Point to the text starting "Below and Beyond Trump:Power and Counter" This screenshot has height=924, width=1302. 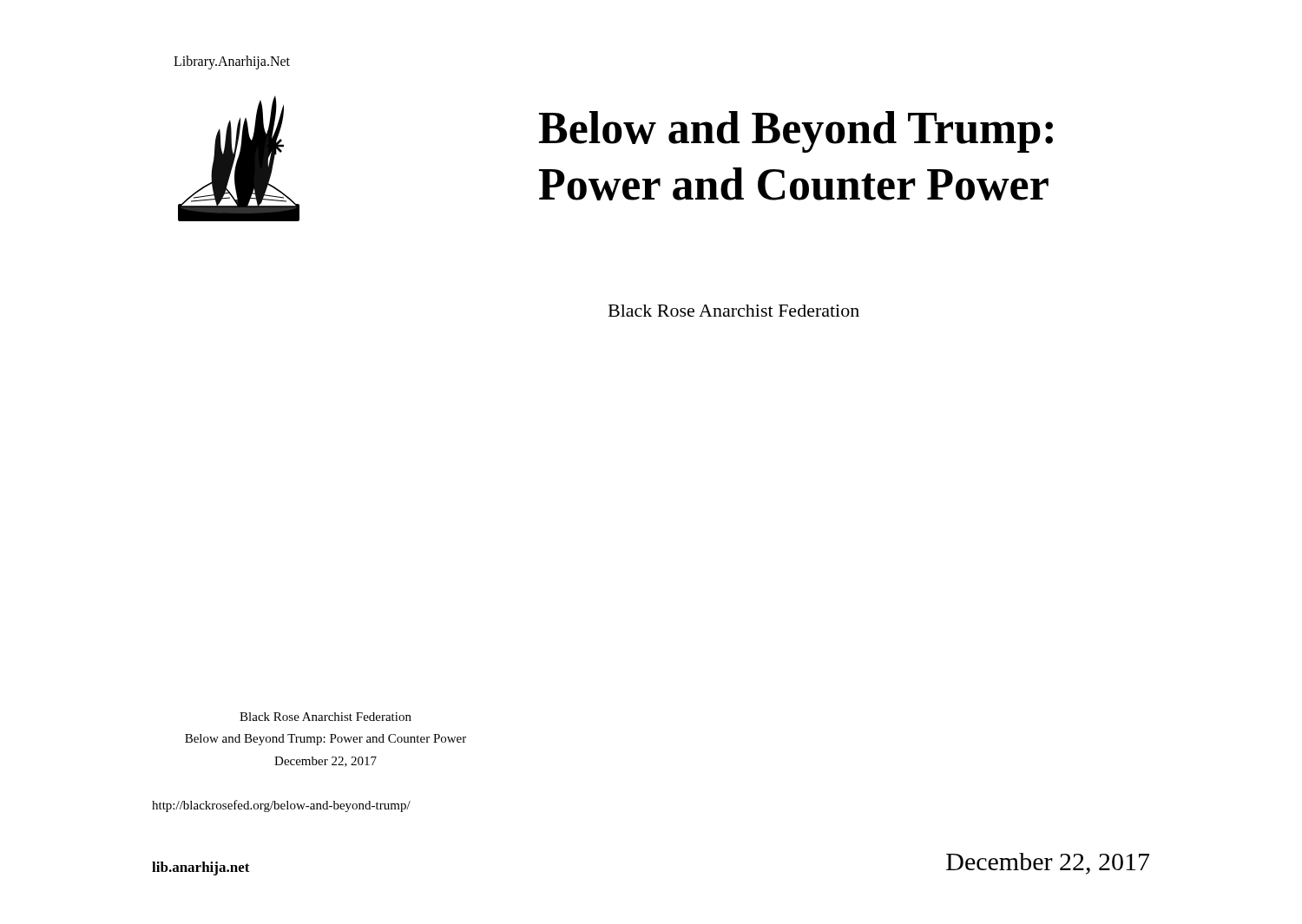pos(798,156)
